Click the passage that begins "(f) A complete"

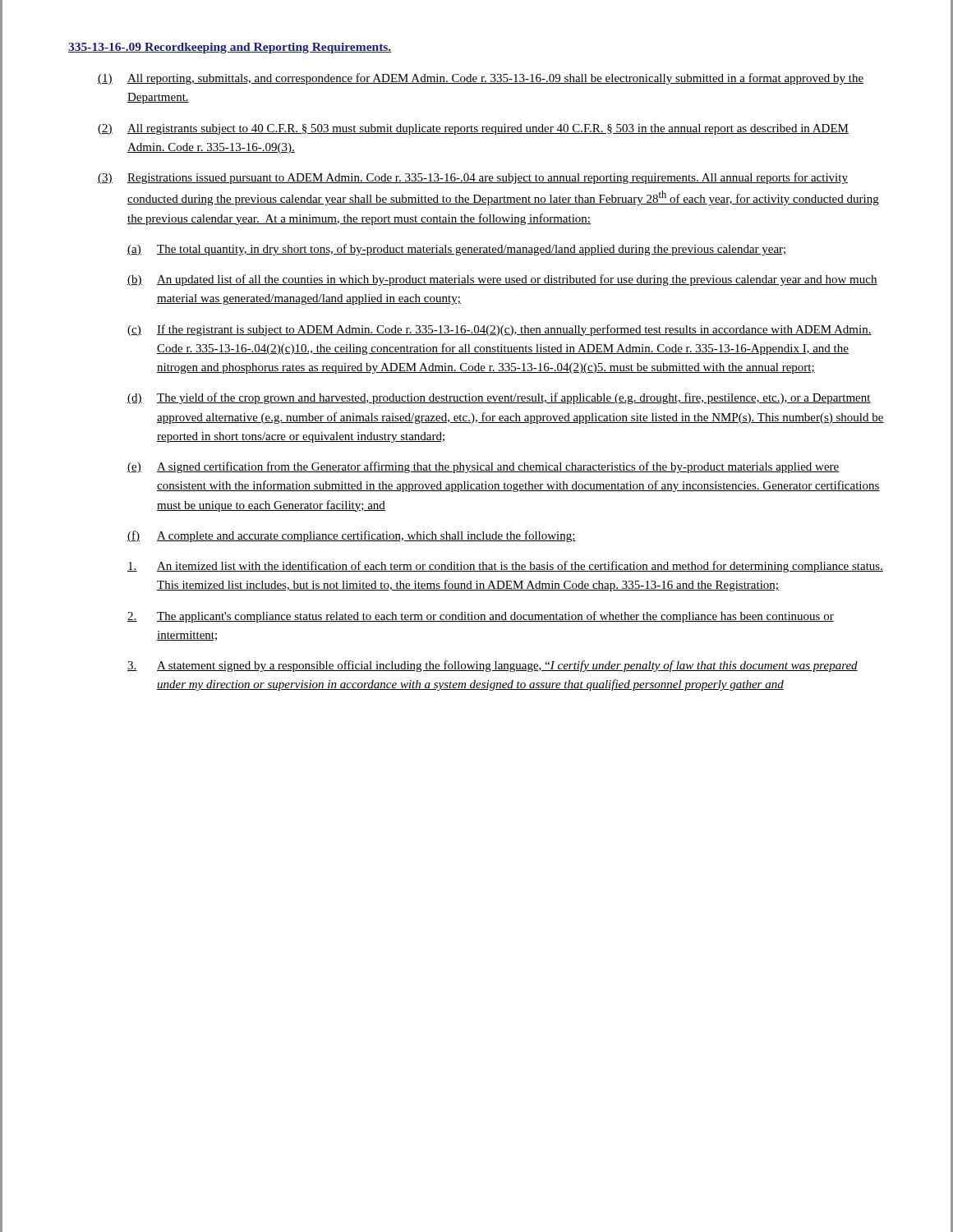pos(476,536)
